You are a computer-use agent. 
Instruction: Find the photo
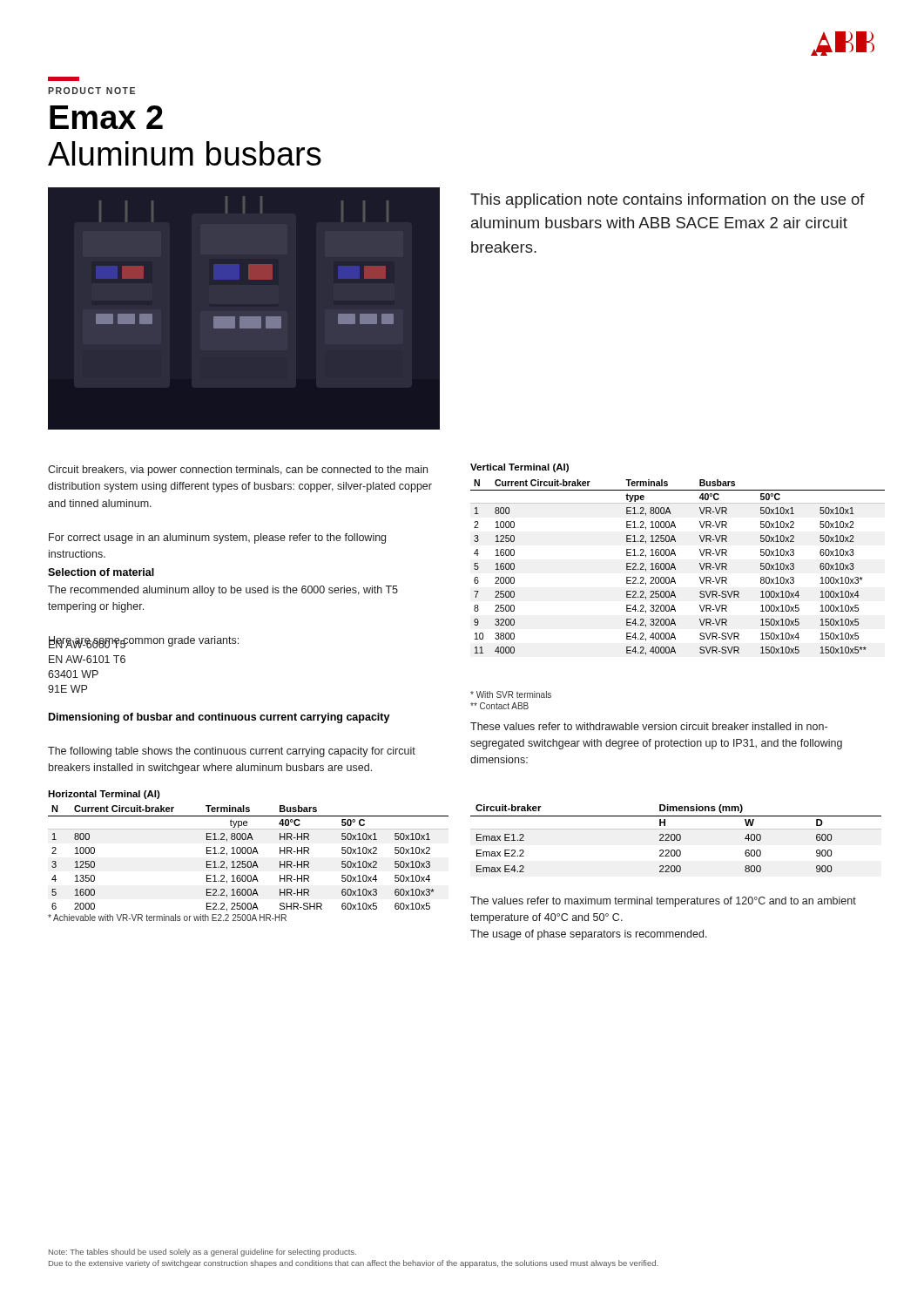click(244, 308)
